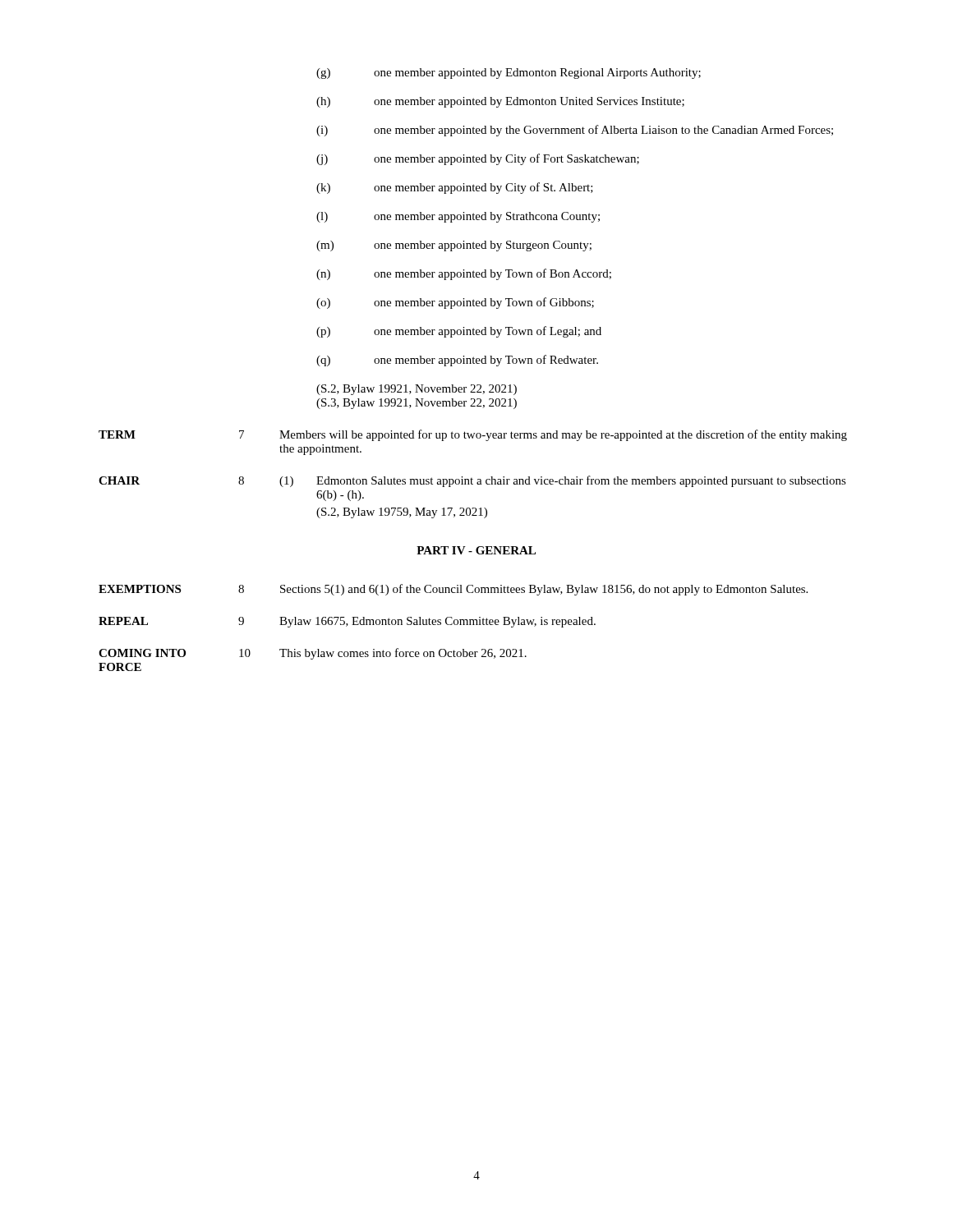Click on the list item that reads "(l) one member appointed by Strathcona"

click(476, 216)
